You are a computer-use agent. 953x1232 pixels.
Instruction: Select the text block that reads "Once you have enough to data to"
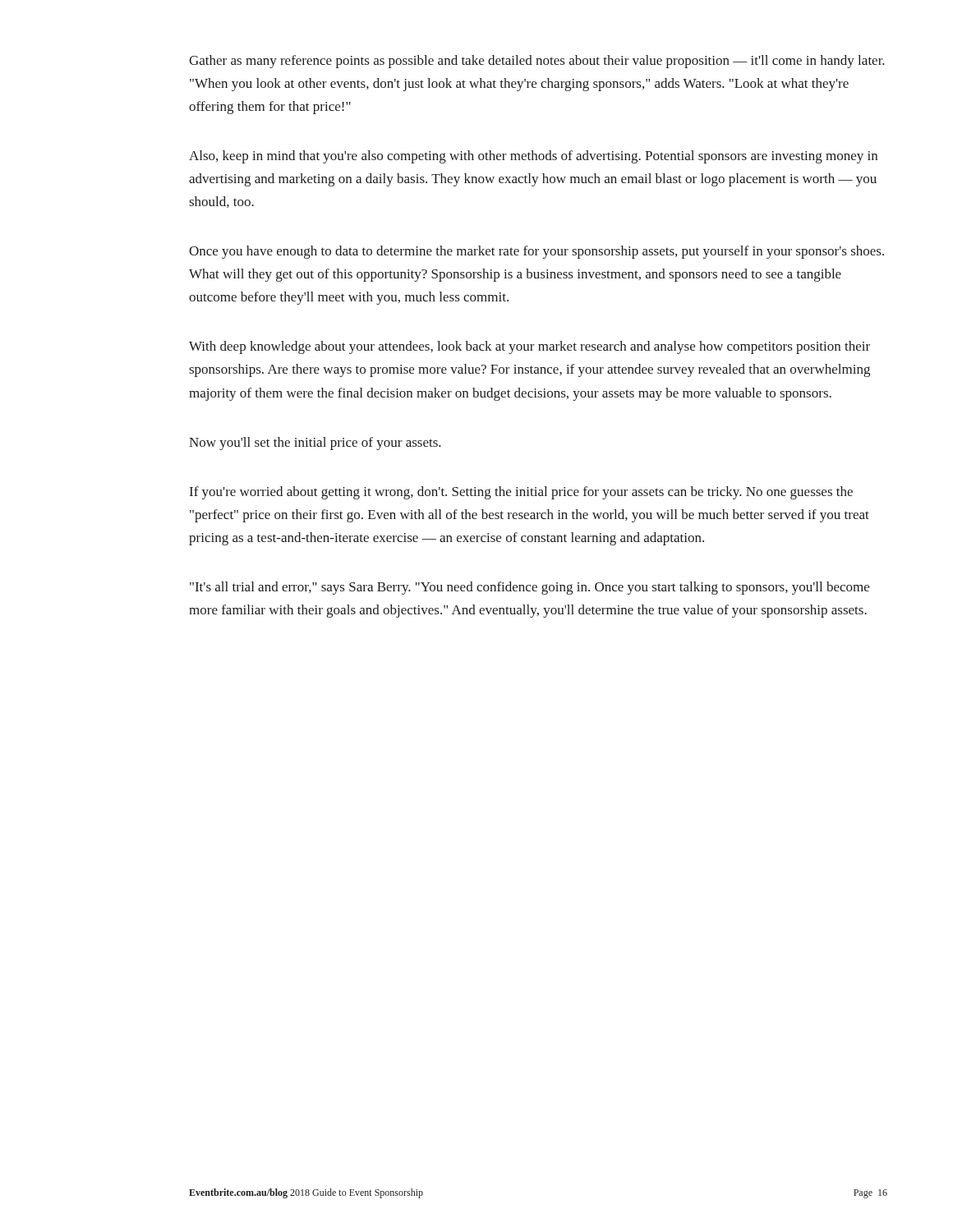(x=537, y=274)
